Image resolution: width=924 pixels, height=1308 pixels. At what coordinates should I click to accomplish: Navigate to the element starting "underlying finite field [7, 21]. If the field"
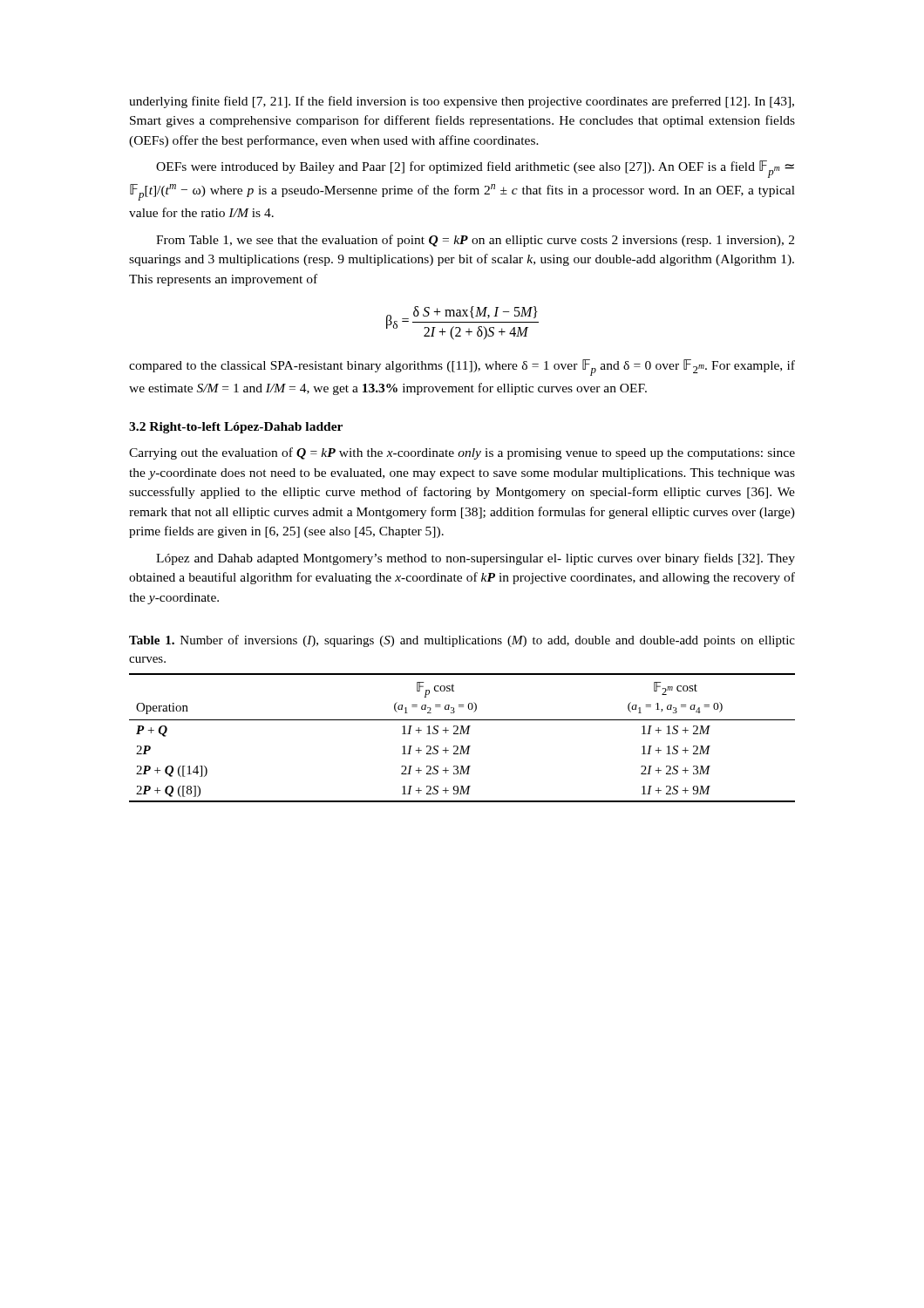pyautogui.click(x=462, y=121)
